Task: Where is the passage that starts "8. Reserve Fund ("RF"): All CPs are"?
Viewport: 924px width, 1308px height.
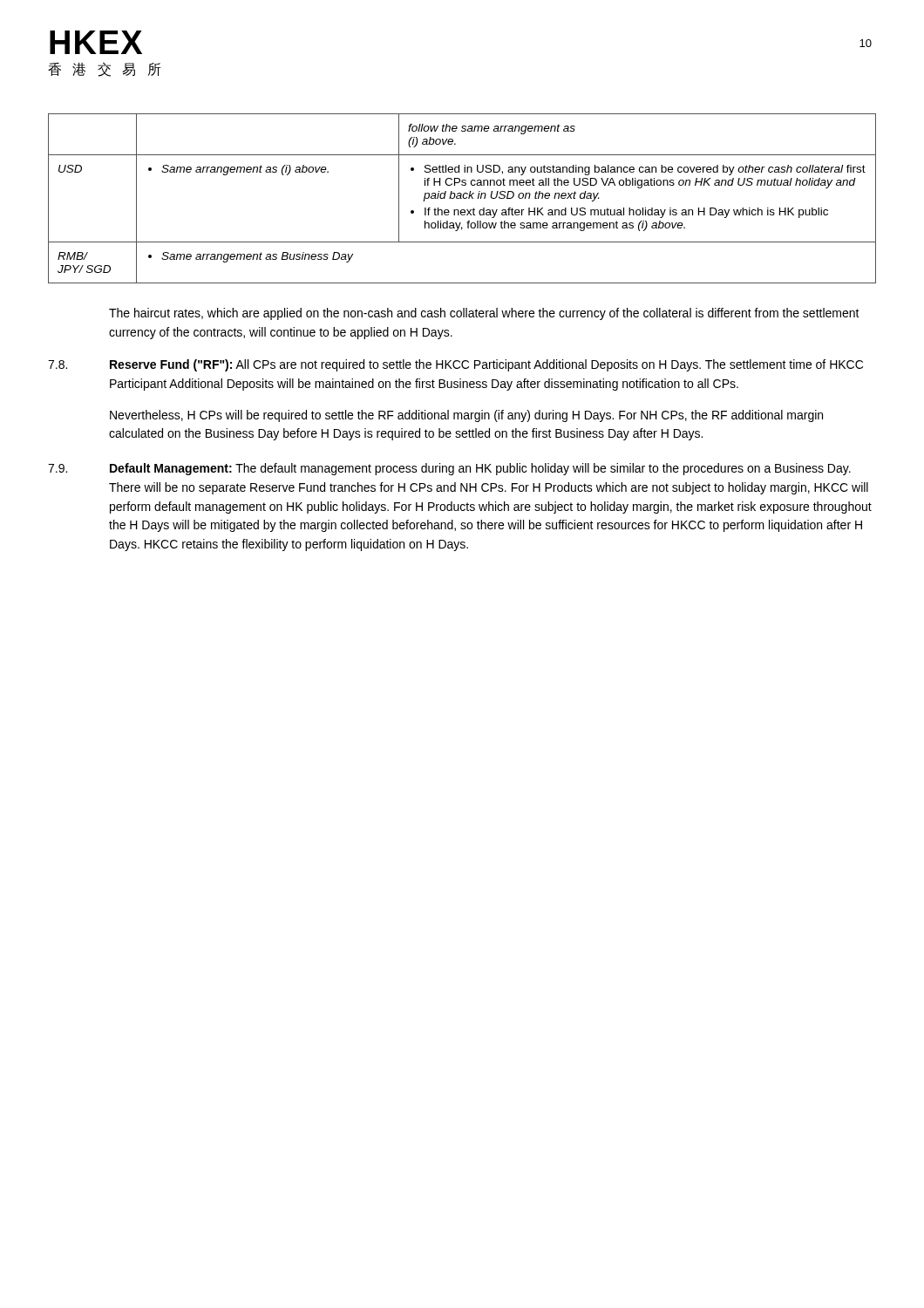Action: [455, 365]
